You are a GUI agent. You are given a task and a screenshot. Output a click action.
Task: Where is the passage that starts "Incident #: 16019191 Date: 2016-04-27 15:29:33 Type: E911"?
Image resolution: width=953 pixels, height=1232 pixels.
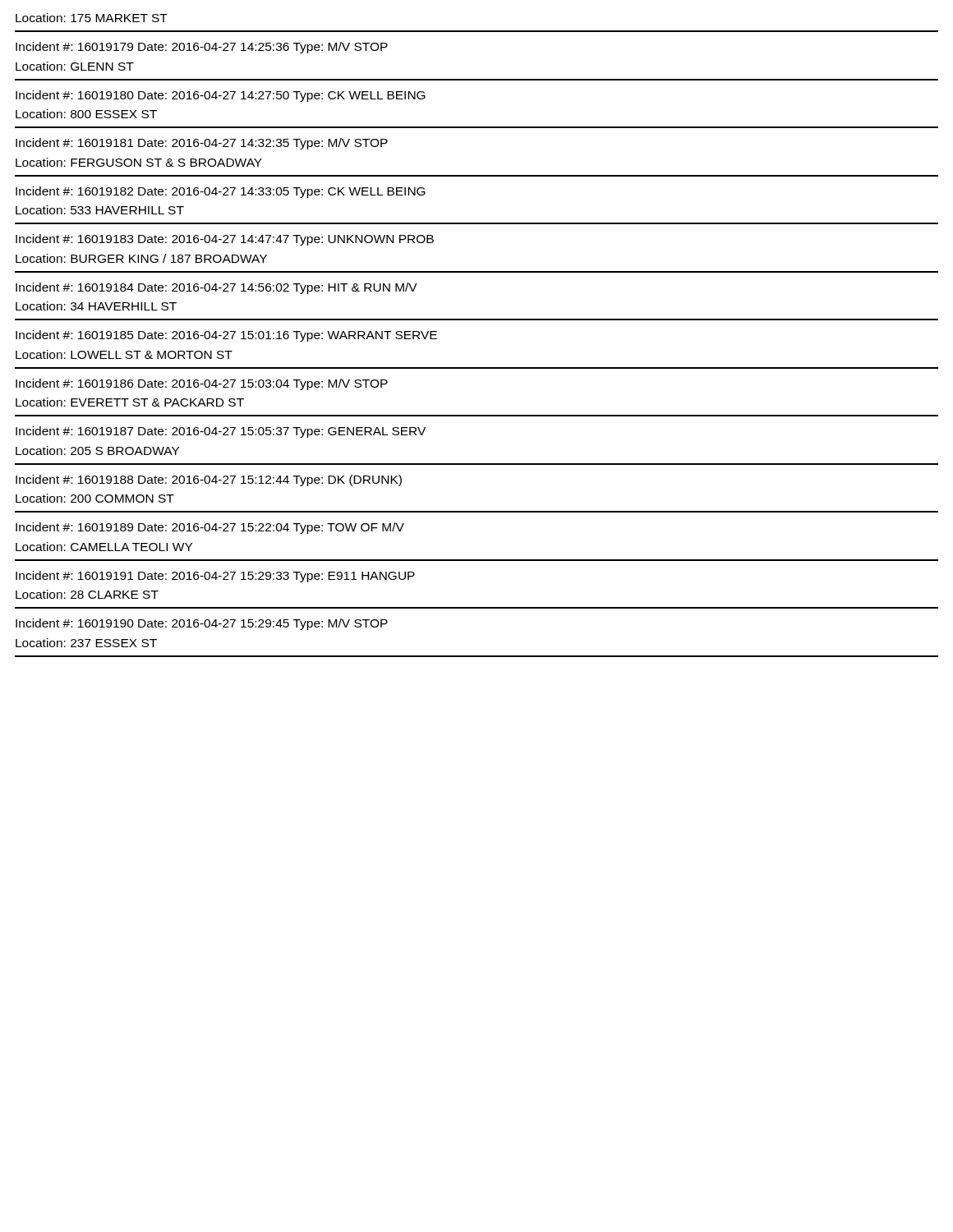pyautogui.click(x=215, y=577)
